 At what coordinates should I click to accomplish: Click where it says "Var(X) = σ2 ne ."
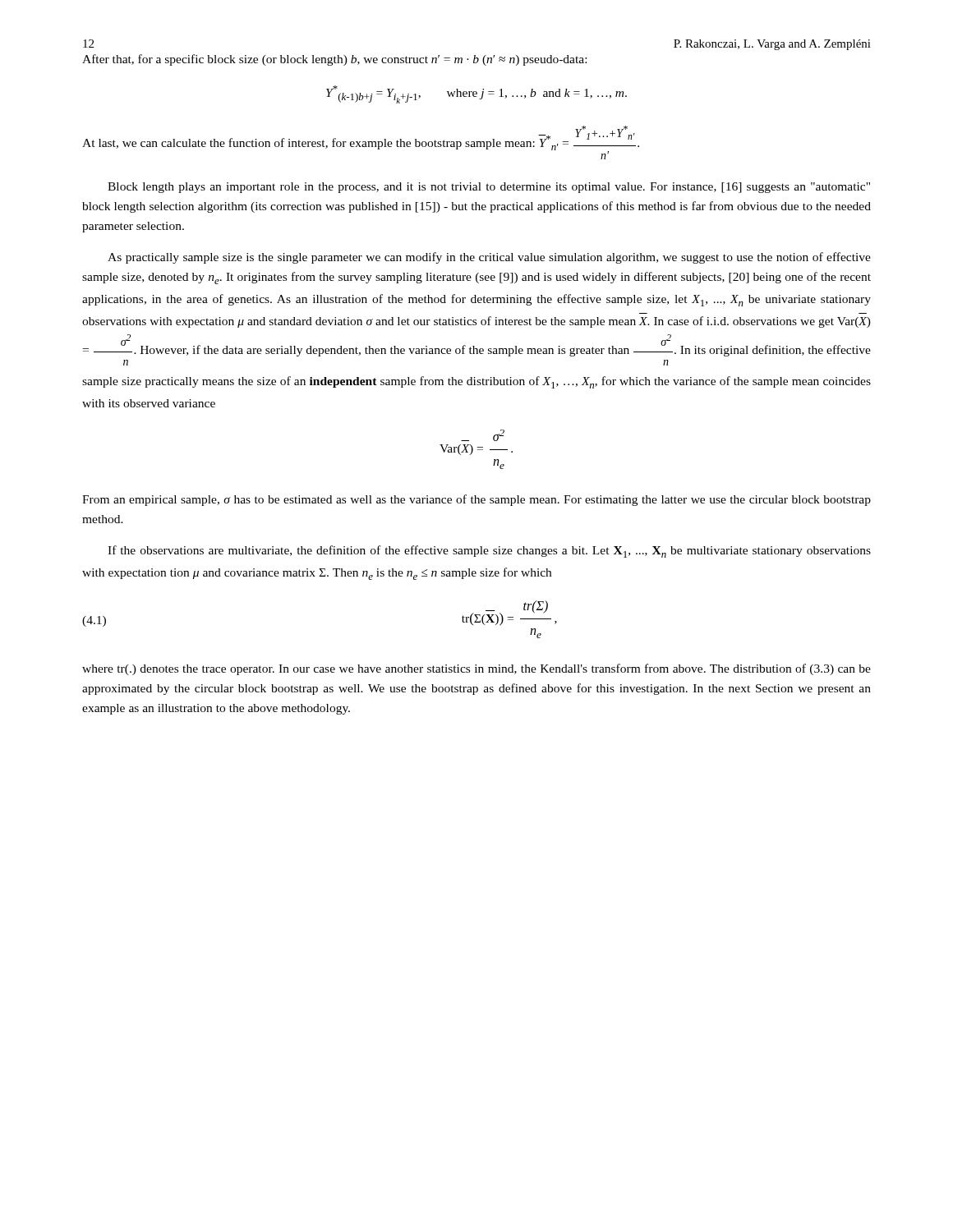476,450
